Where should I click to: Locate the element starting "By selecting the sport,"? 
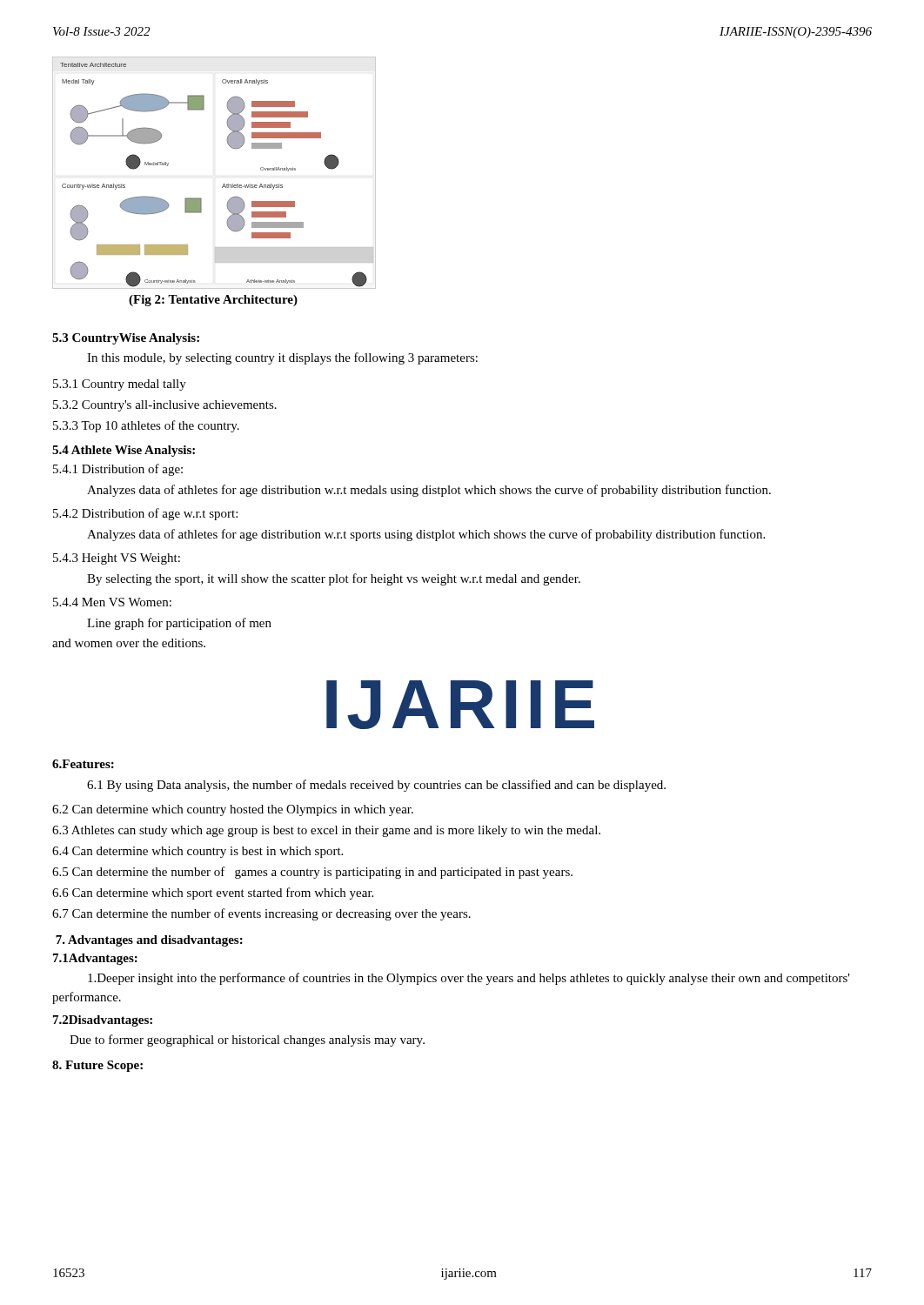pos(334,579)
